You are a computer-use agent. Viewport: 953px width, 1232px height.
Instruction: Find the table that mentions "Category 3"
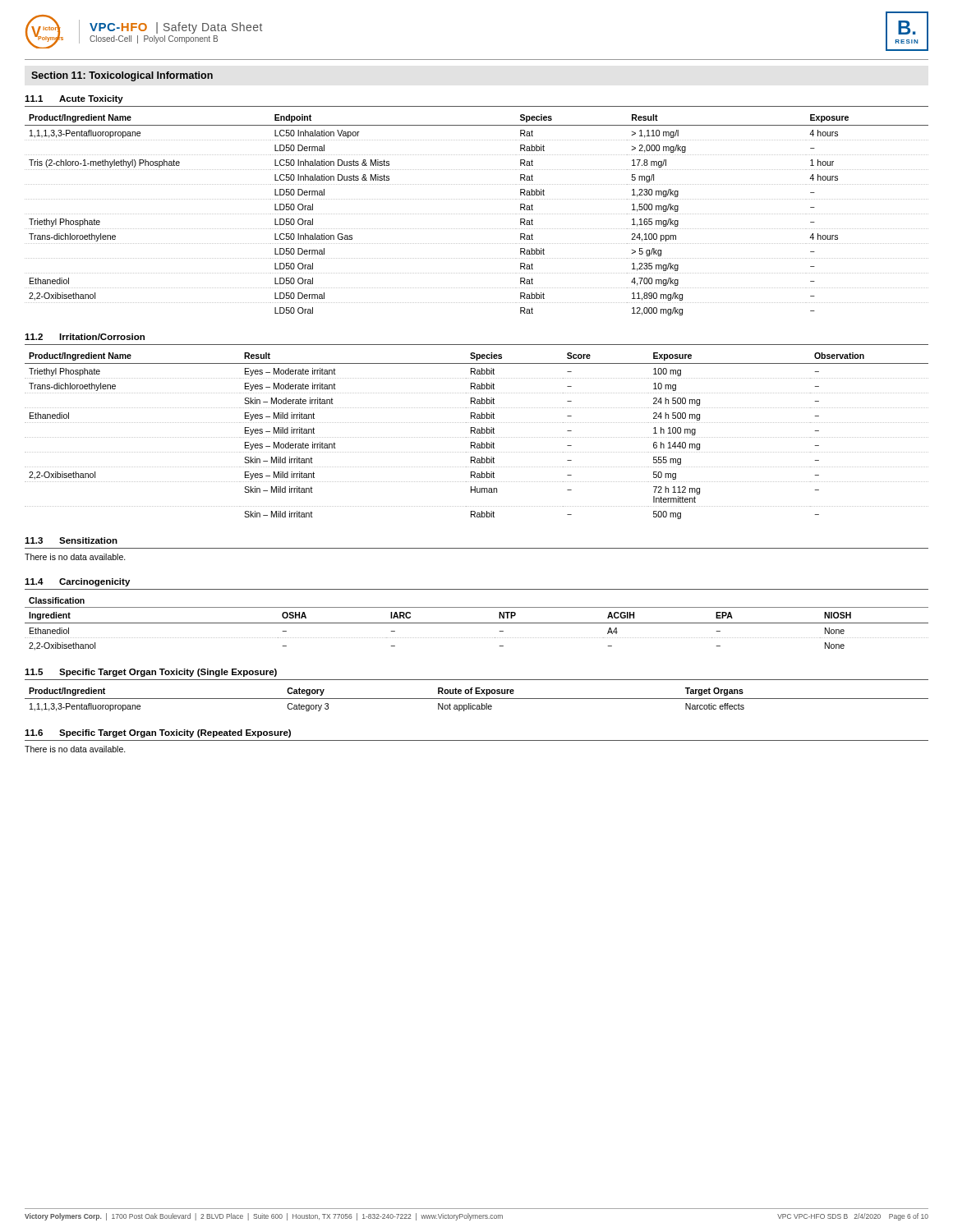pyautogui.click(x=476, y=698)
